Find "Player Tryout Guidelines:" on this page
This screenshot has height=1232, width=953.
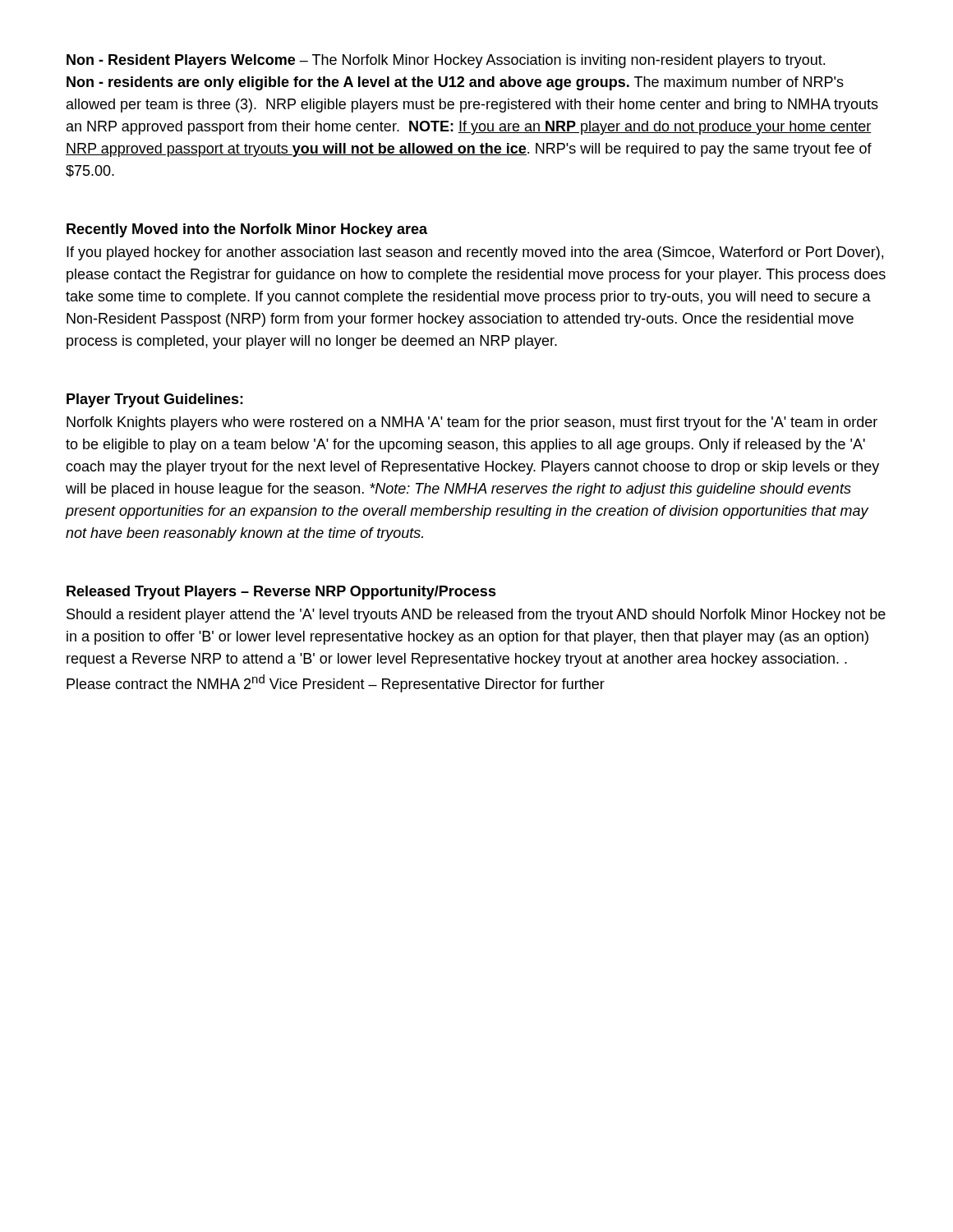pos(155,399)
